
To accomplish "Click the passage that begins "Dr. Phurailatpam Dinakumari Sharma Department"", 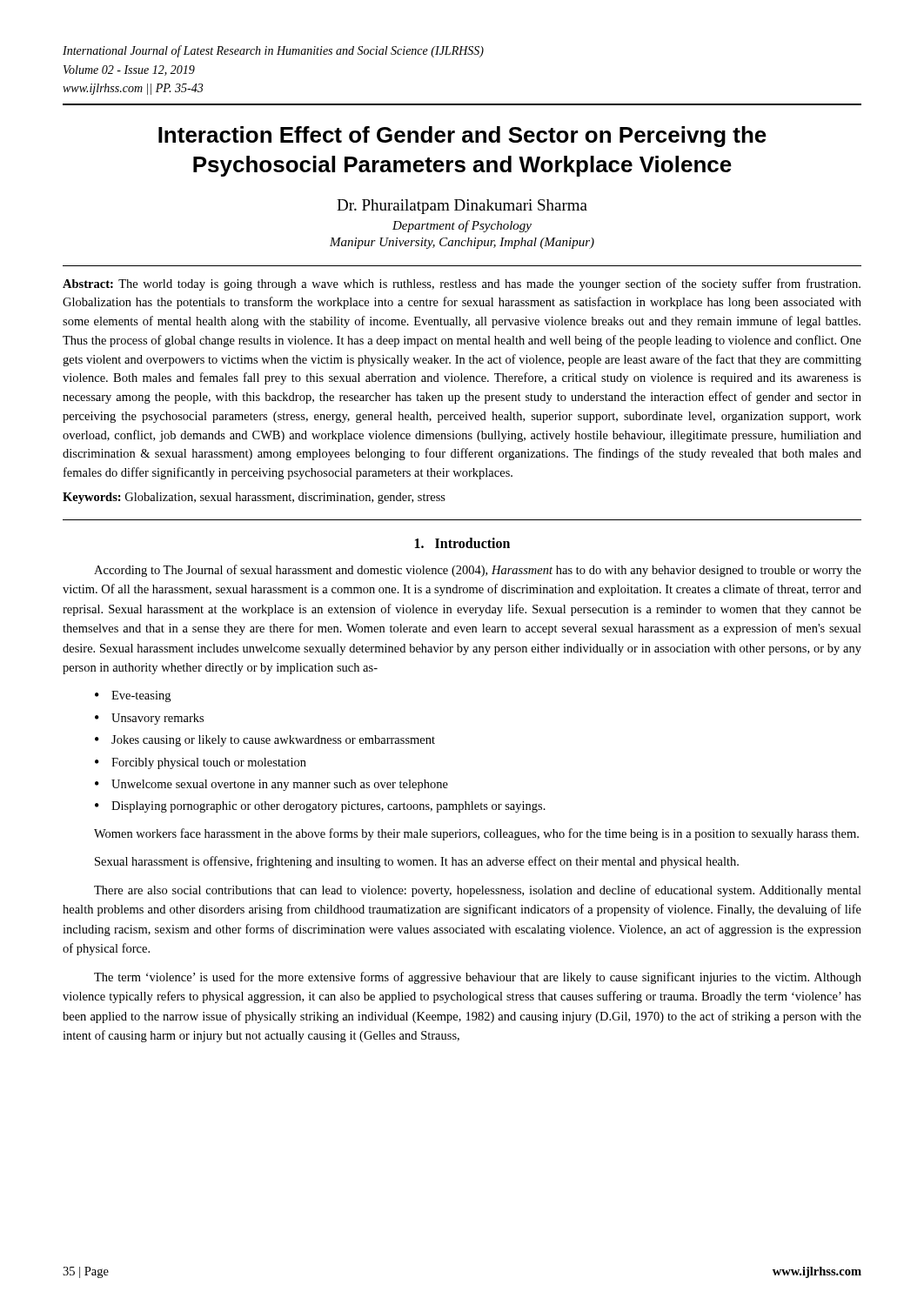I will coord(462,222).
